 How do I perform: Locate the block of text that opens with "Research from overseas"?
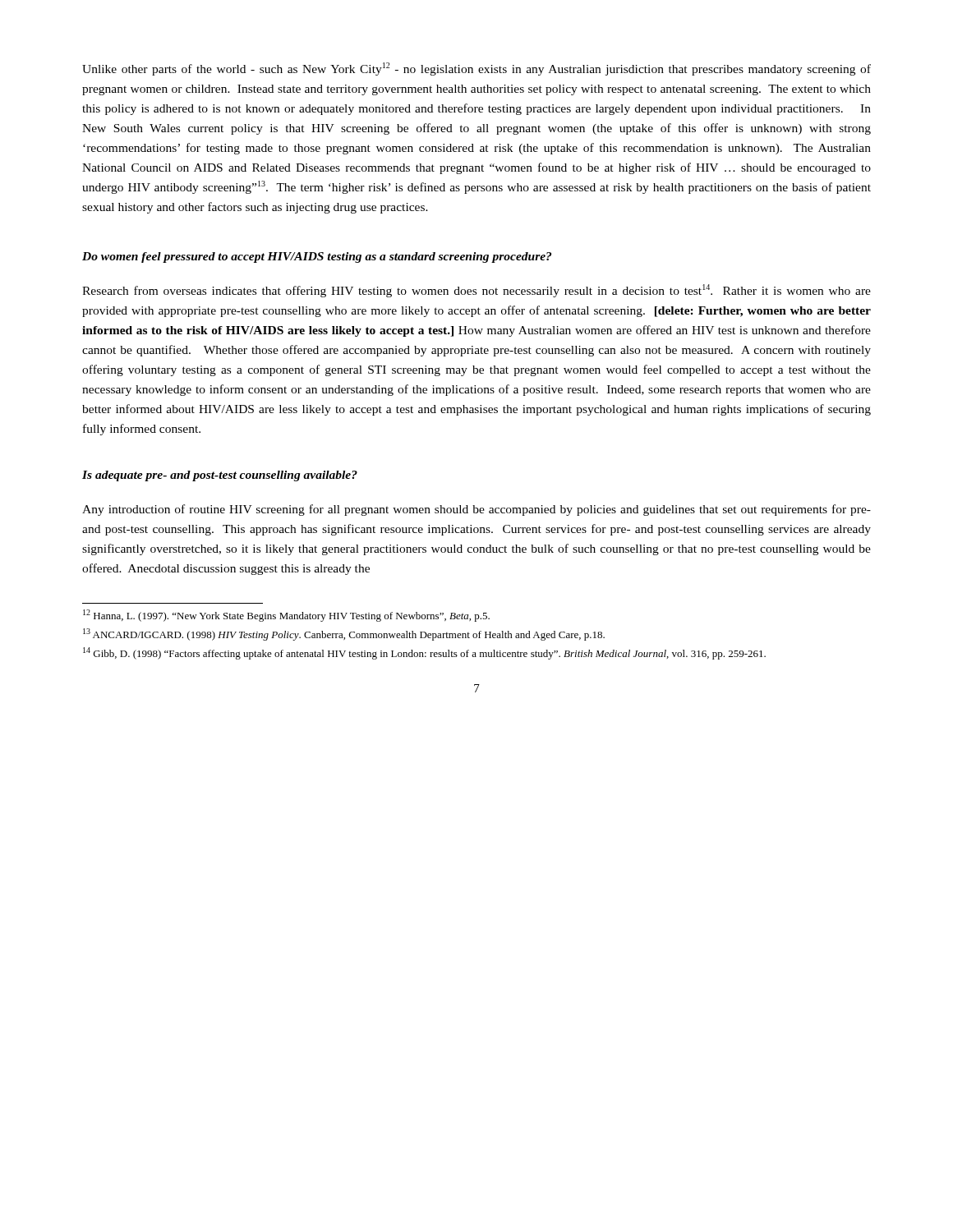(476, 360)
